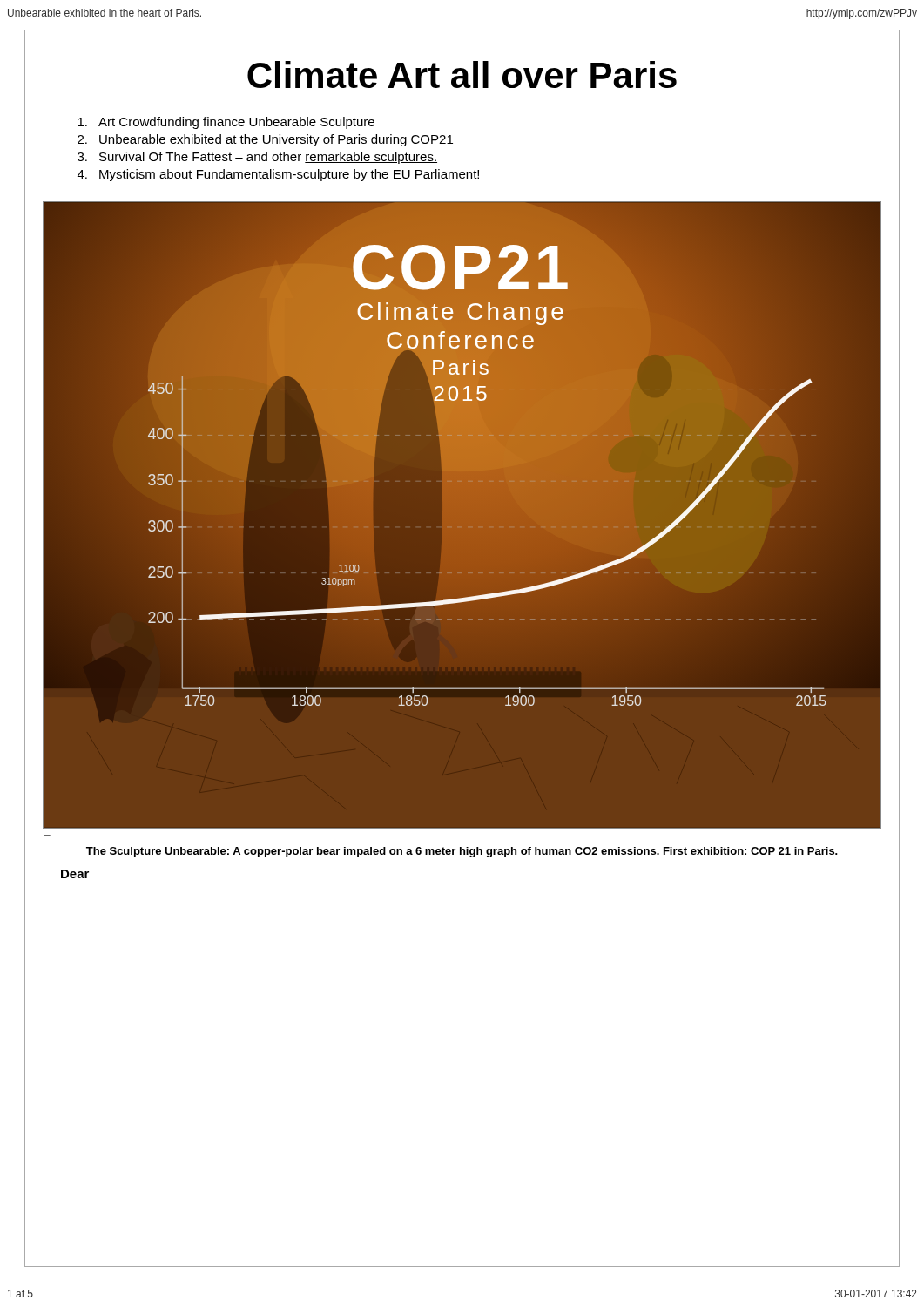Navigate to the text block starting "Art Crowdfunding finance Unbearable Sculpture"
The height and width of the screenshot is (1307, 924).
click(218, 122)
